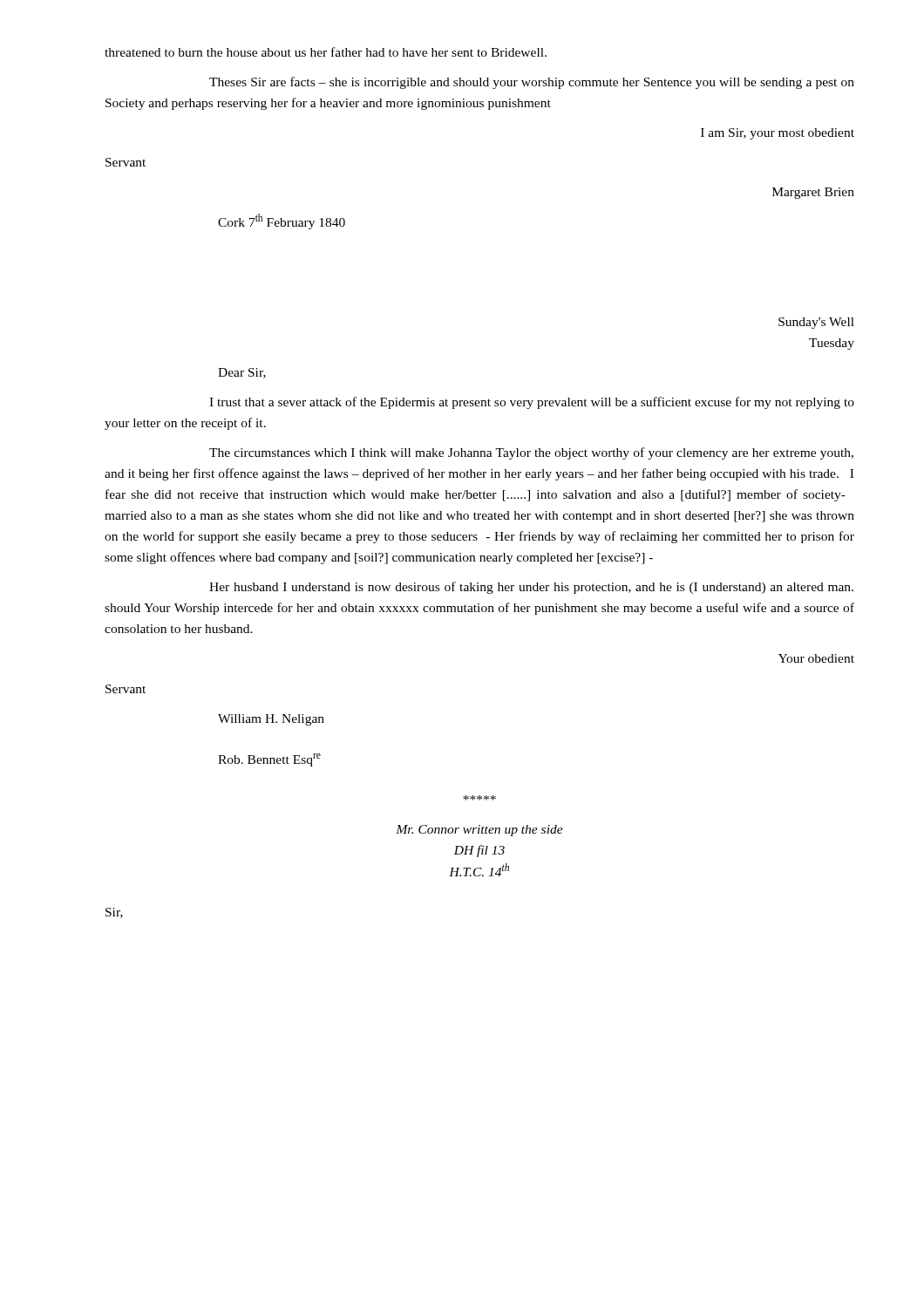Locate the text block that says "The circumstances which I think will make"
The height and width of the screenshot is (1308, 924).
pyautogui.click(x=479, y=505)
